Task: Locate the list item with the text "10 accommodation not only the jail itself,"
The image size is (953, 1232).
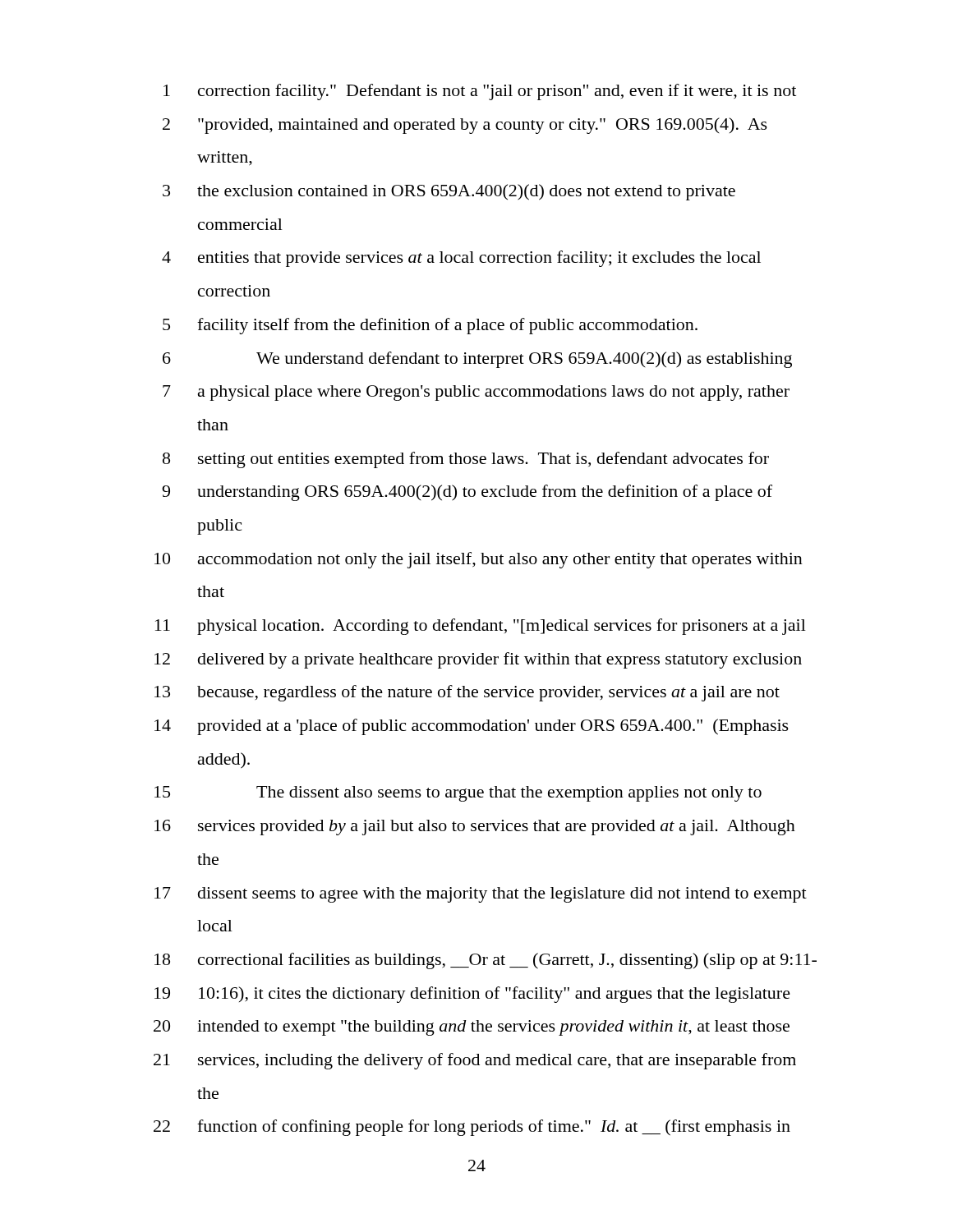Action: 476,575
